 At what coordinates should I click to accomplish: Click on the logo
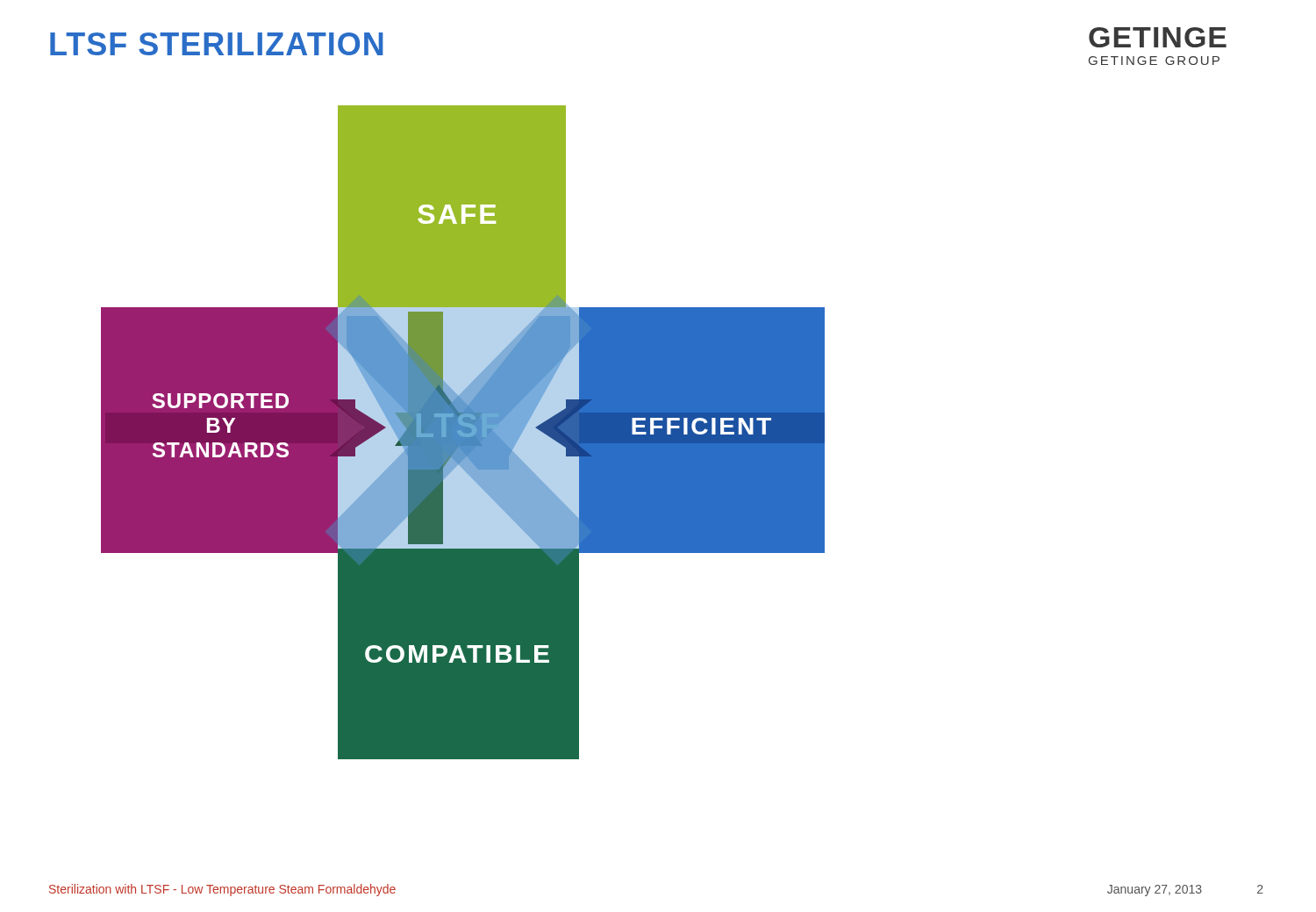pyautogui.click(x=1176, y=47)
